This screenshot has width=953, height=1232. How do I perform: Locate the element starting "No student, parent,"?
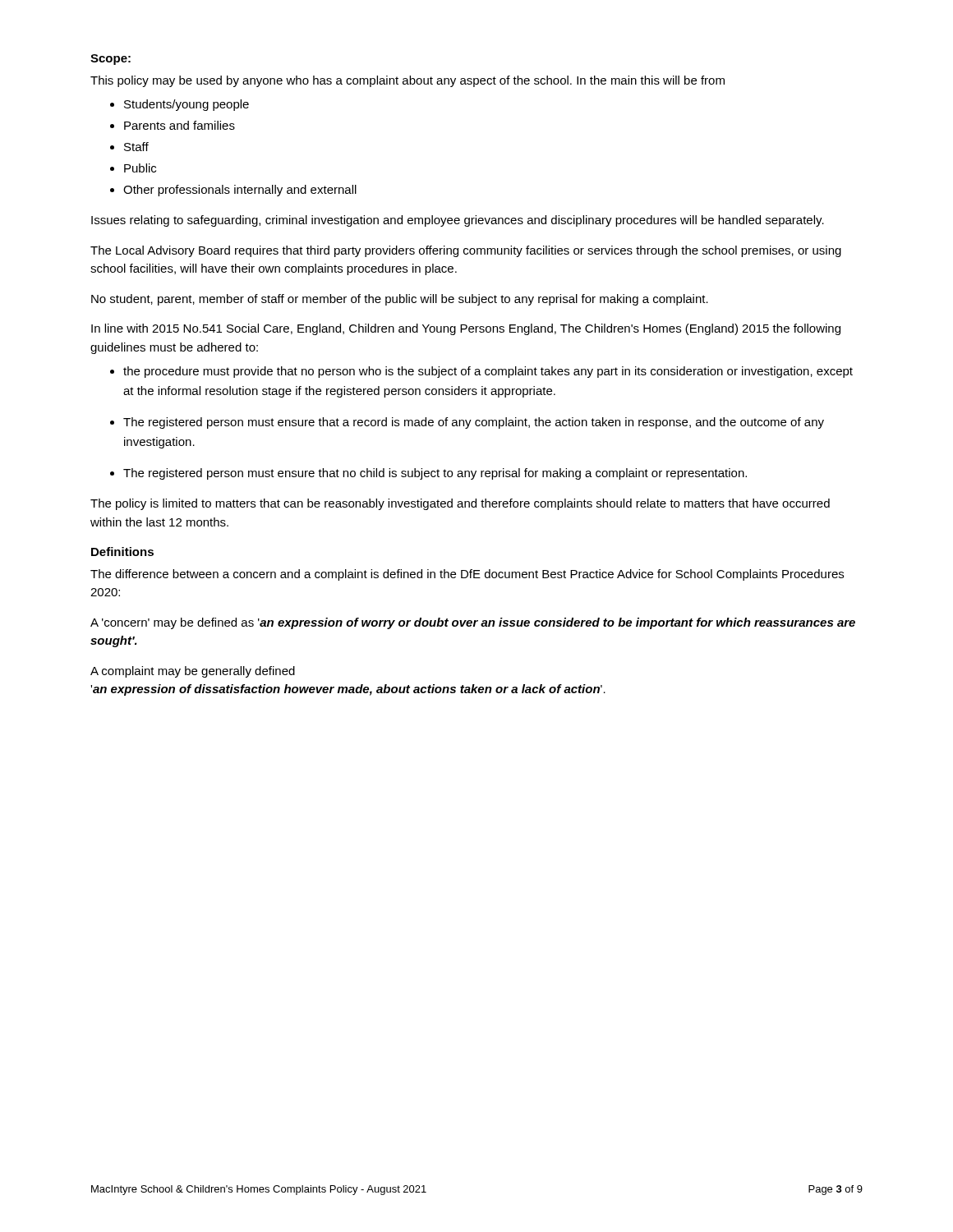coord(399,298)
